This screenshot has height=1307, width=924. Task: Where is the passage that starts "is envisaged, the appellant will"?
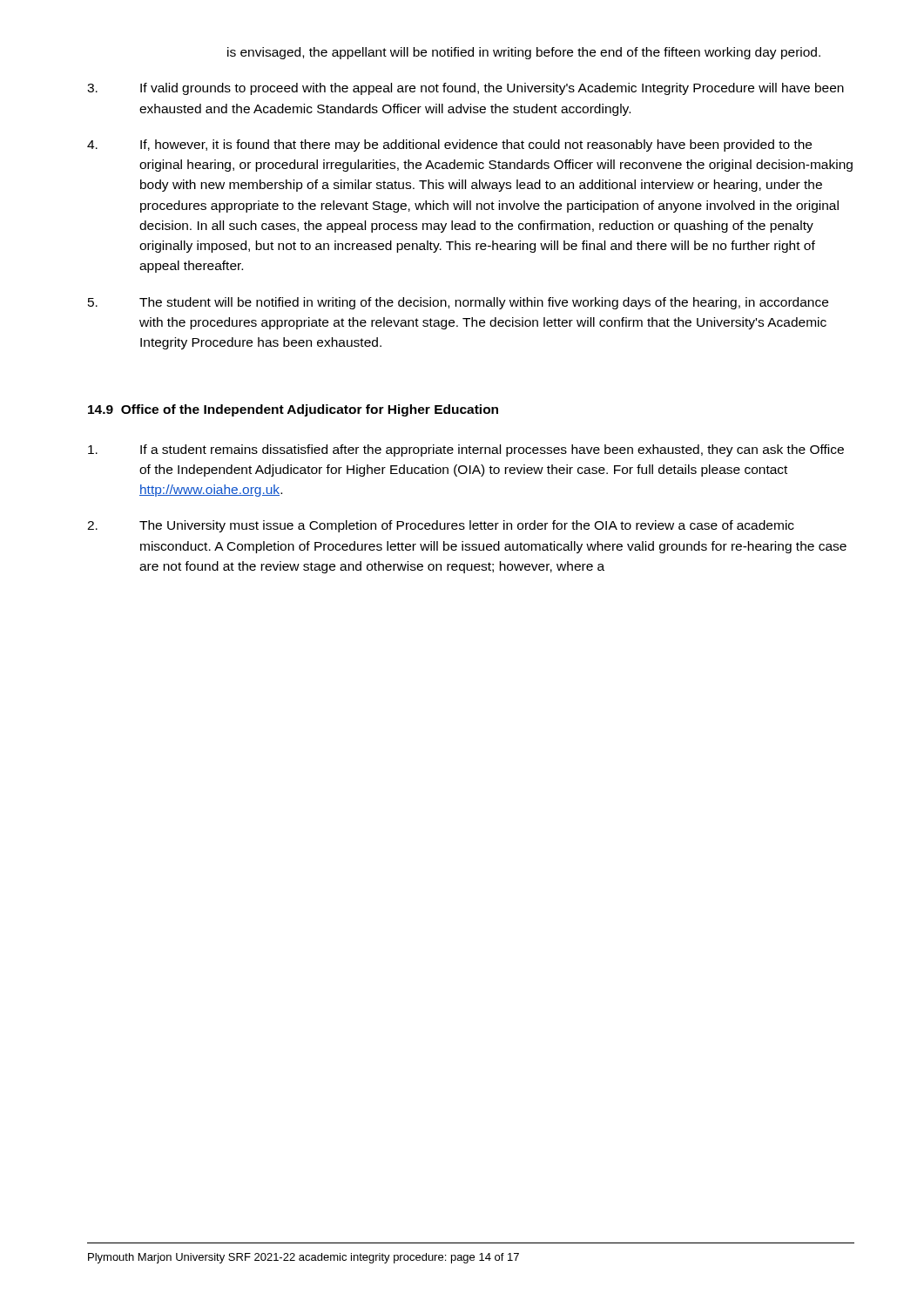(524, 52)
